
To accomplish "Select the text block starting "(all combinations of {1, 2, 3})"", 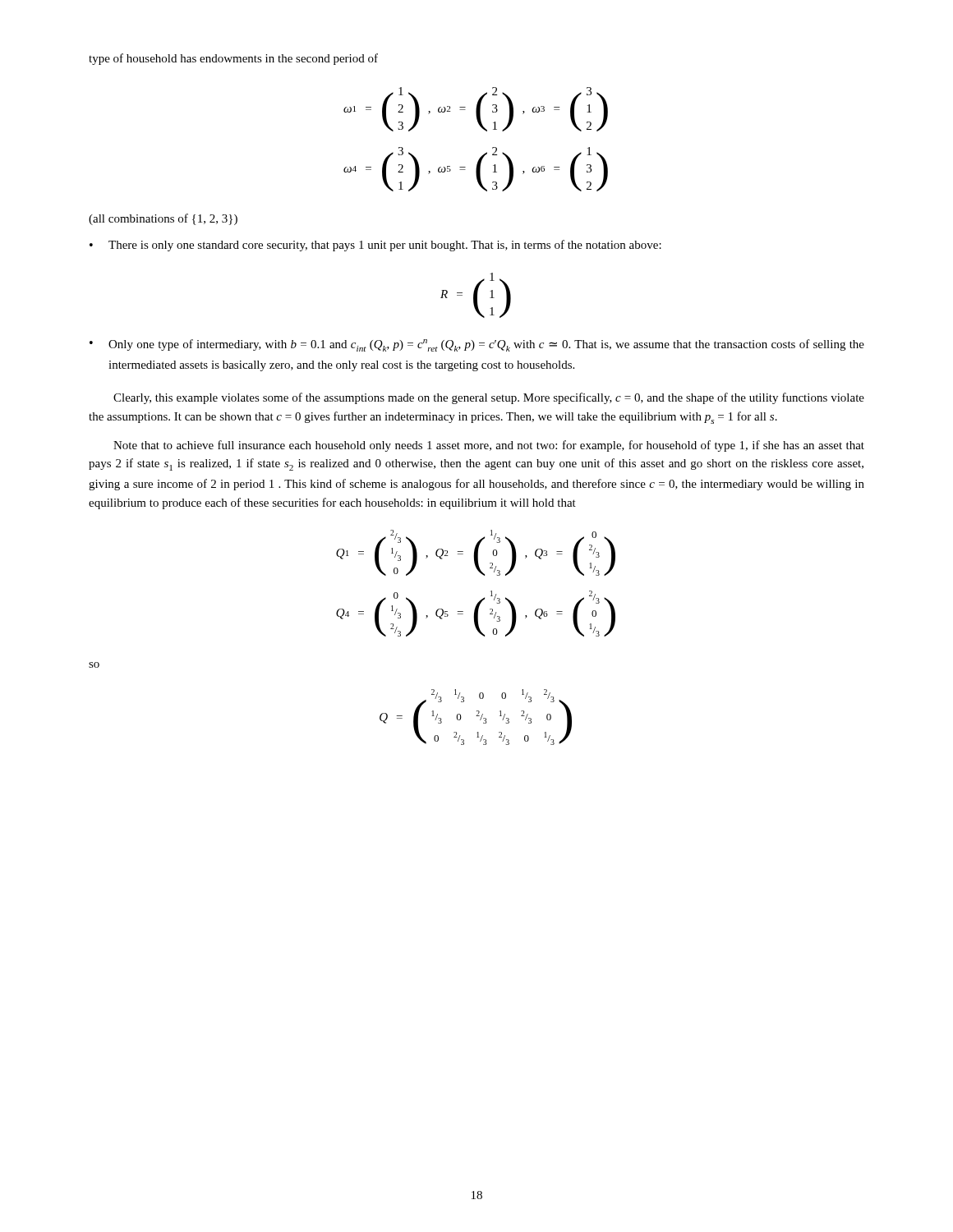I will tap(163, 219).
